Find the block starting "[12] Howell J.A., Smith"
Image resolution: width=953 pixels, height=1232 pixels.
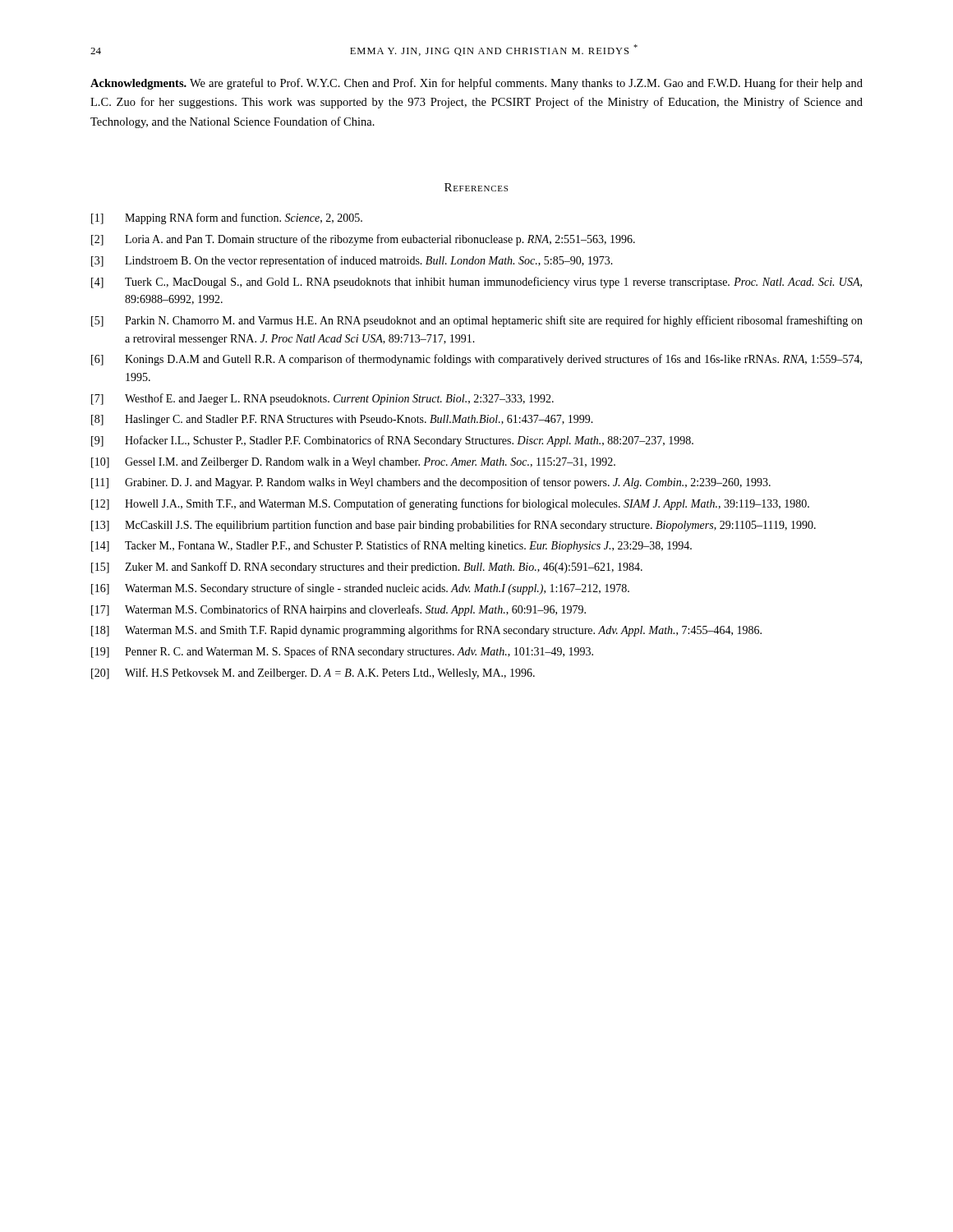[x=476, y=504]
